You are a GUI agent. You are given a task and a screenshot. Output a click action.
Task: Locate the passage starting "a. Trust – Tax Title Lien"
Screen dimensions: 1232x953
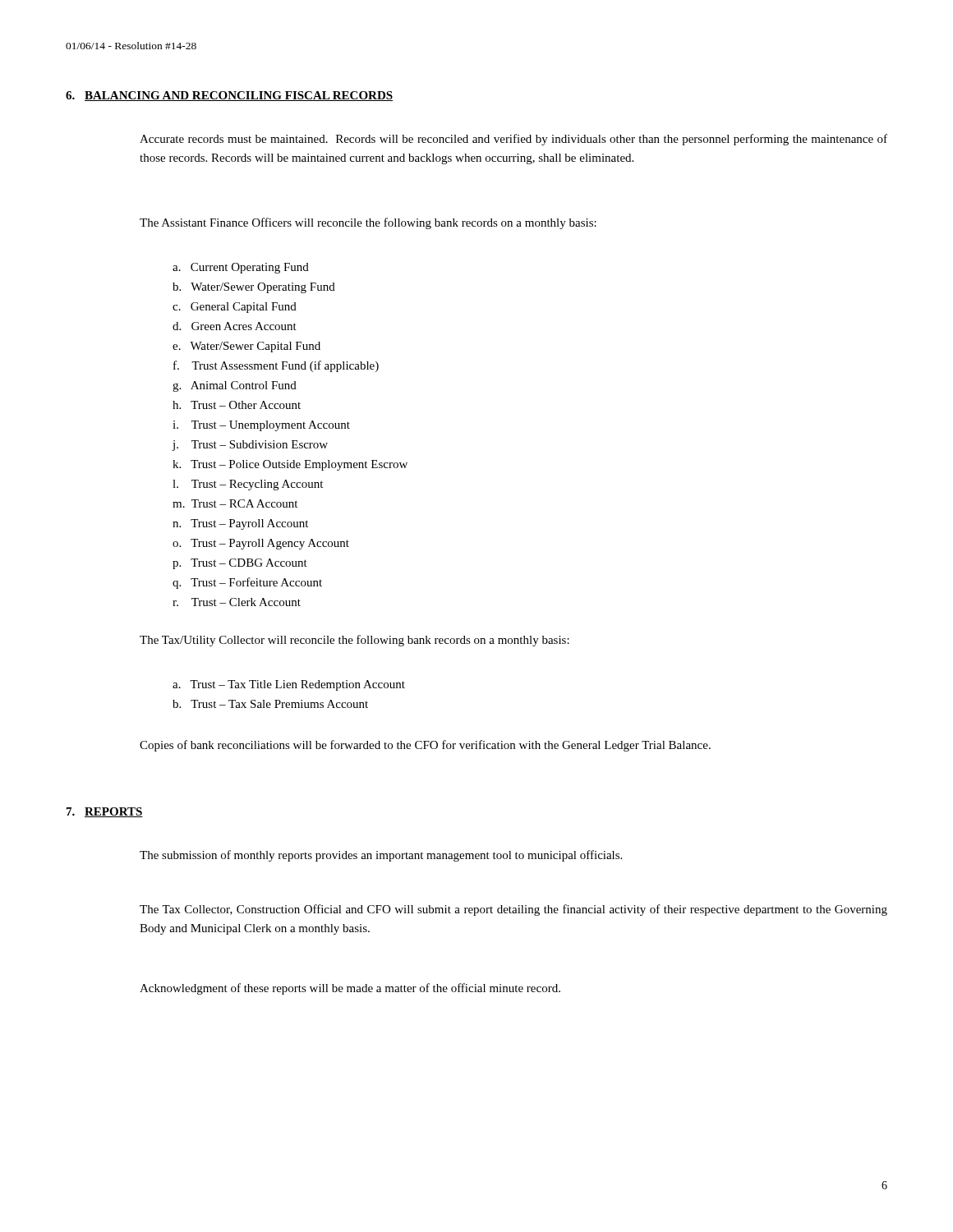[289, 684]
